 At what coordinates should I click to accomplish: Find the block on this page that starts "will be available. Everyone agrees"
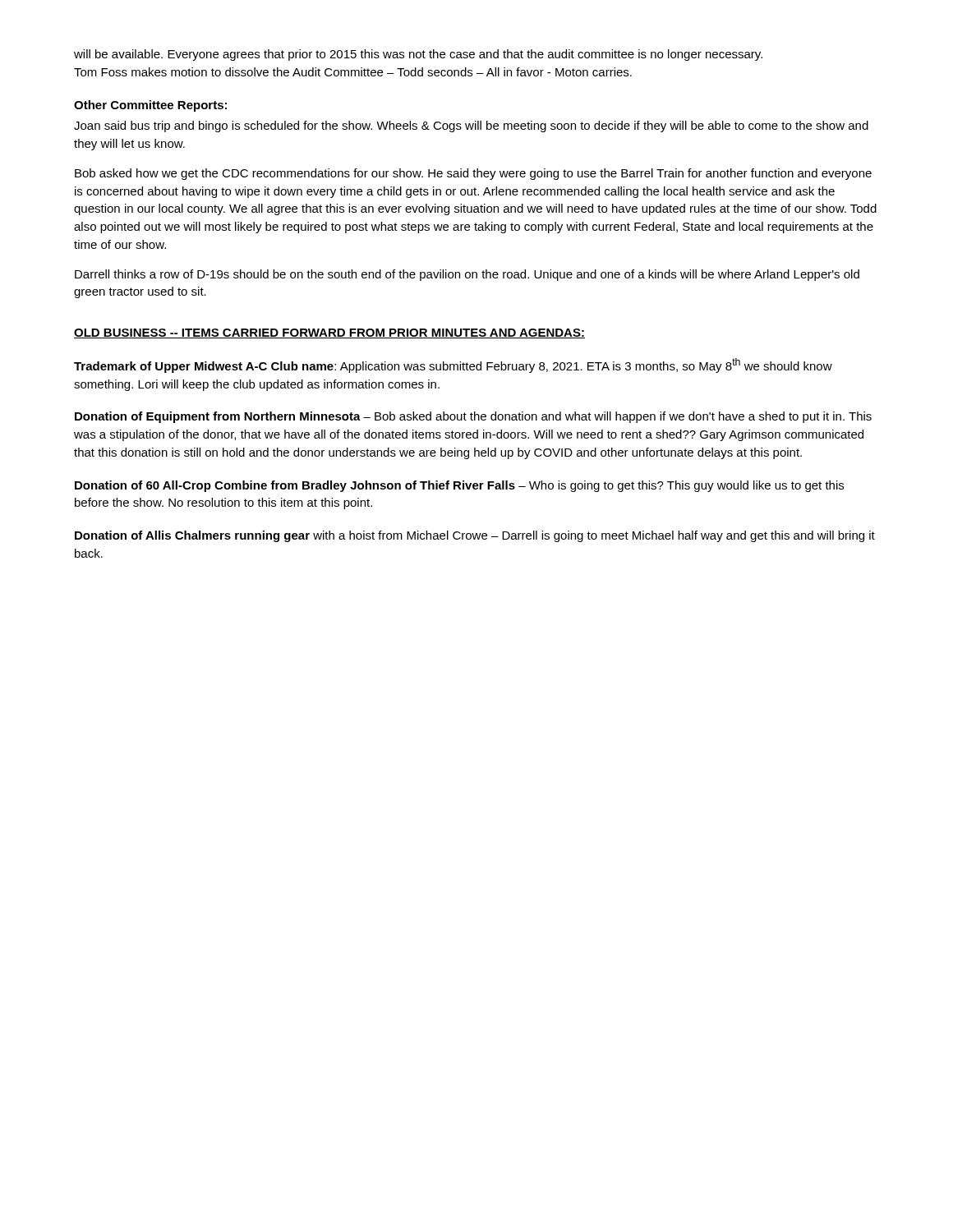(419, 63)
